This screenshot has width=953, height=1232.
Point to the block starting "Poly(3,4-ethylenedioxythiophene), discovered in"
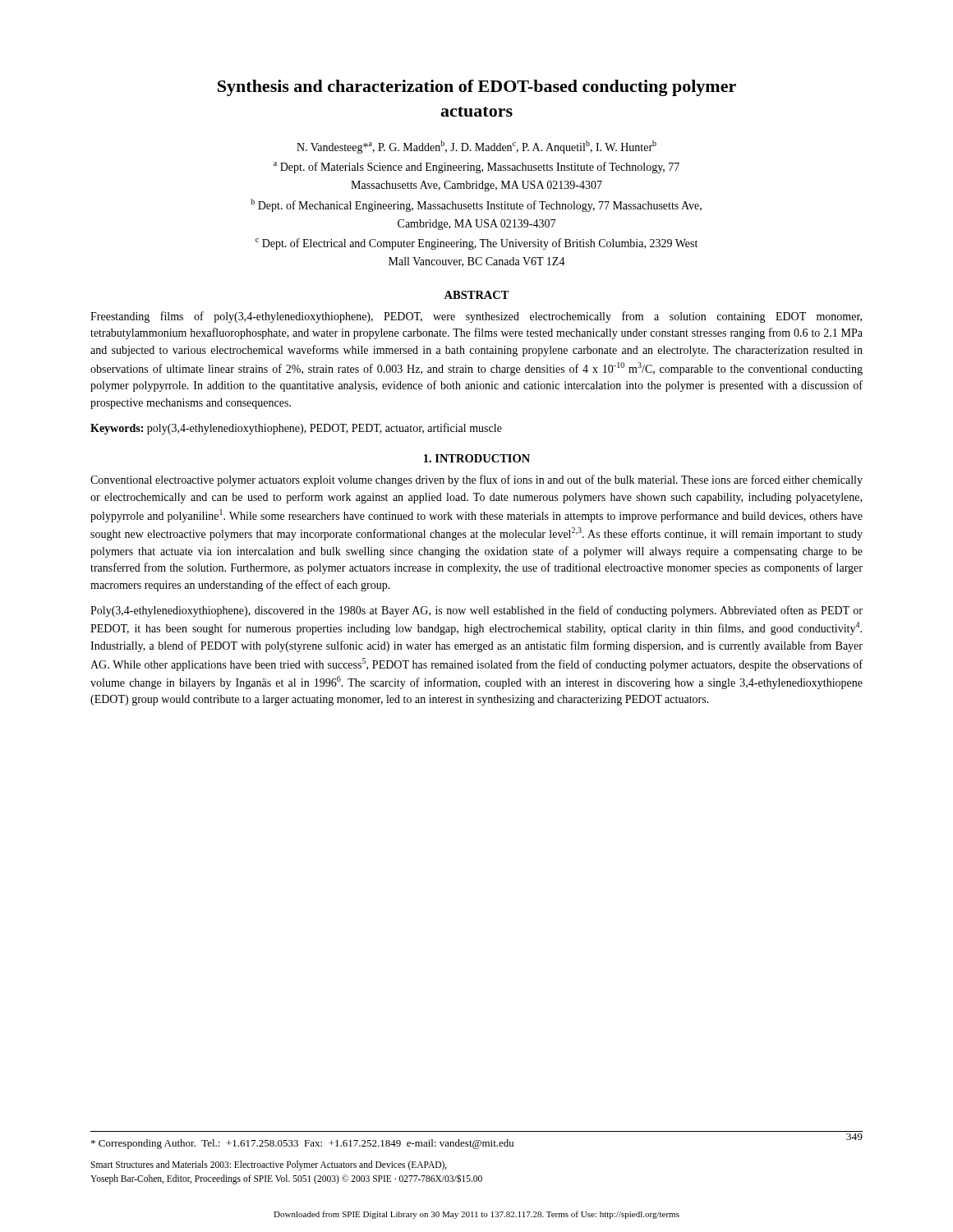pyautogui.click(x=476, y=655)
